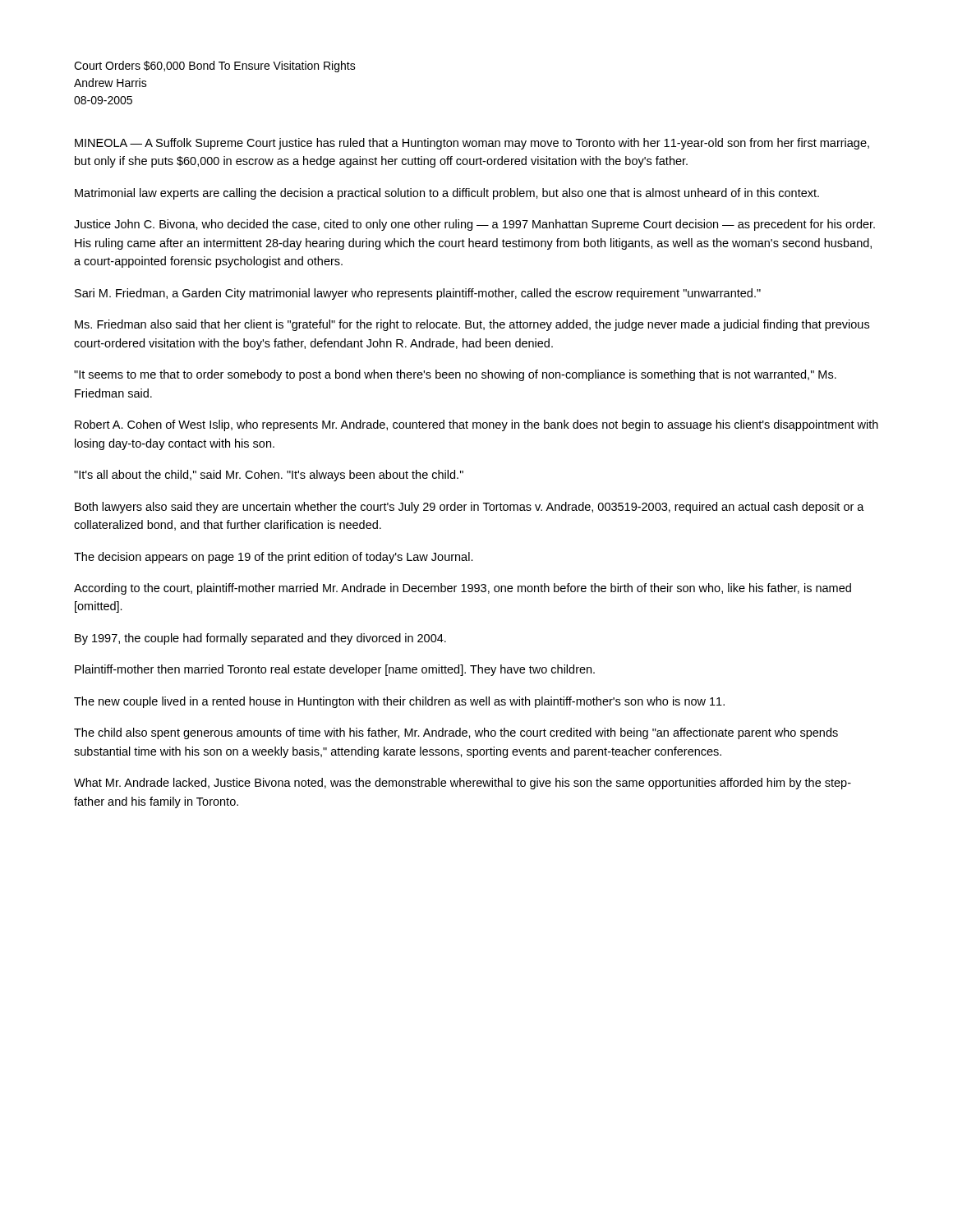Navigate to the text block starting "Matrimonial law experts are"
This screenshot has width=953, height=1232.
(447, 193)
